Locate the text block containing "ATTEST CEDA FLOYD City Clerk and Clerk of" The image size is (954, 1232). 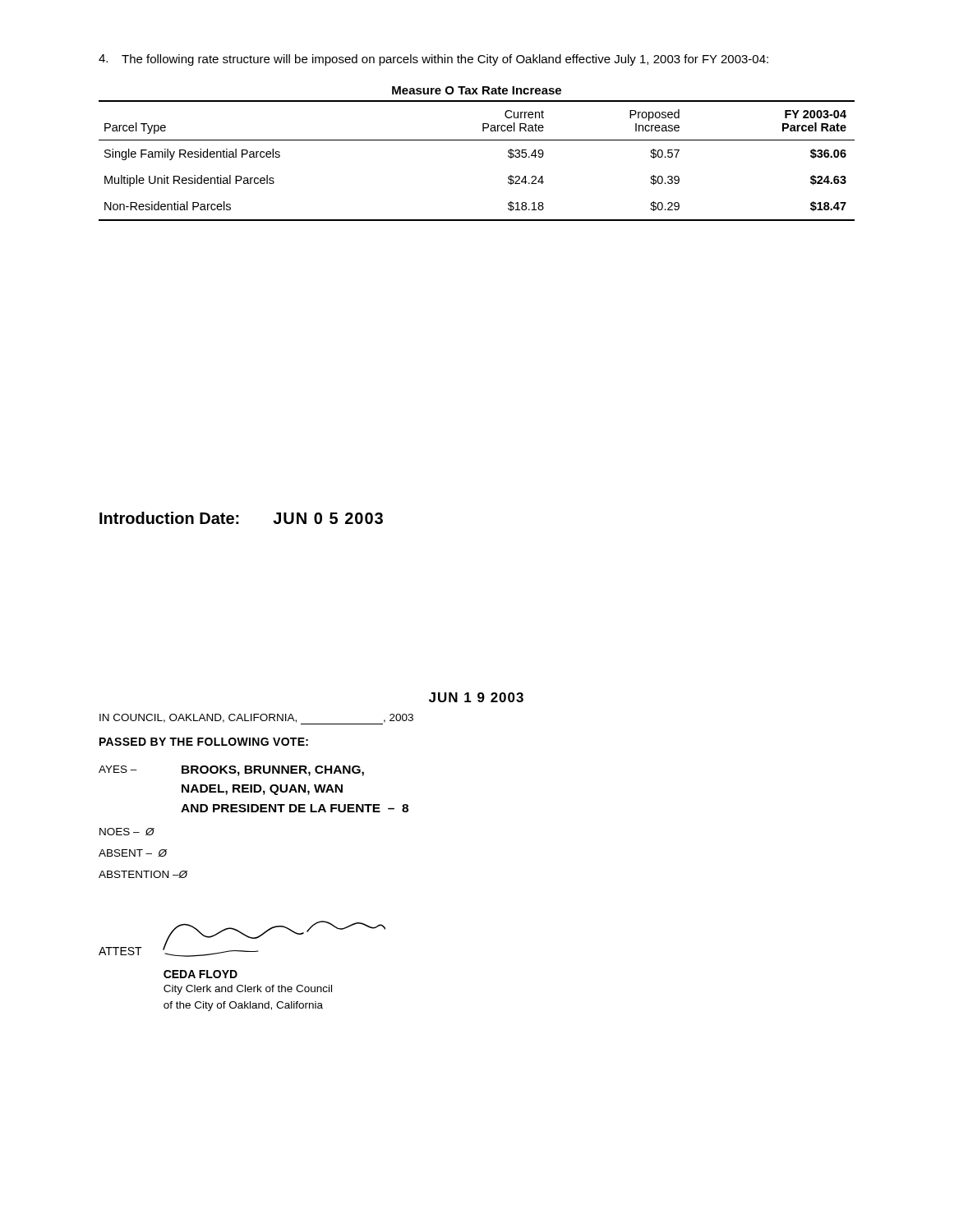(242, 961)
